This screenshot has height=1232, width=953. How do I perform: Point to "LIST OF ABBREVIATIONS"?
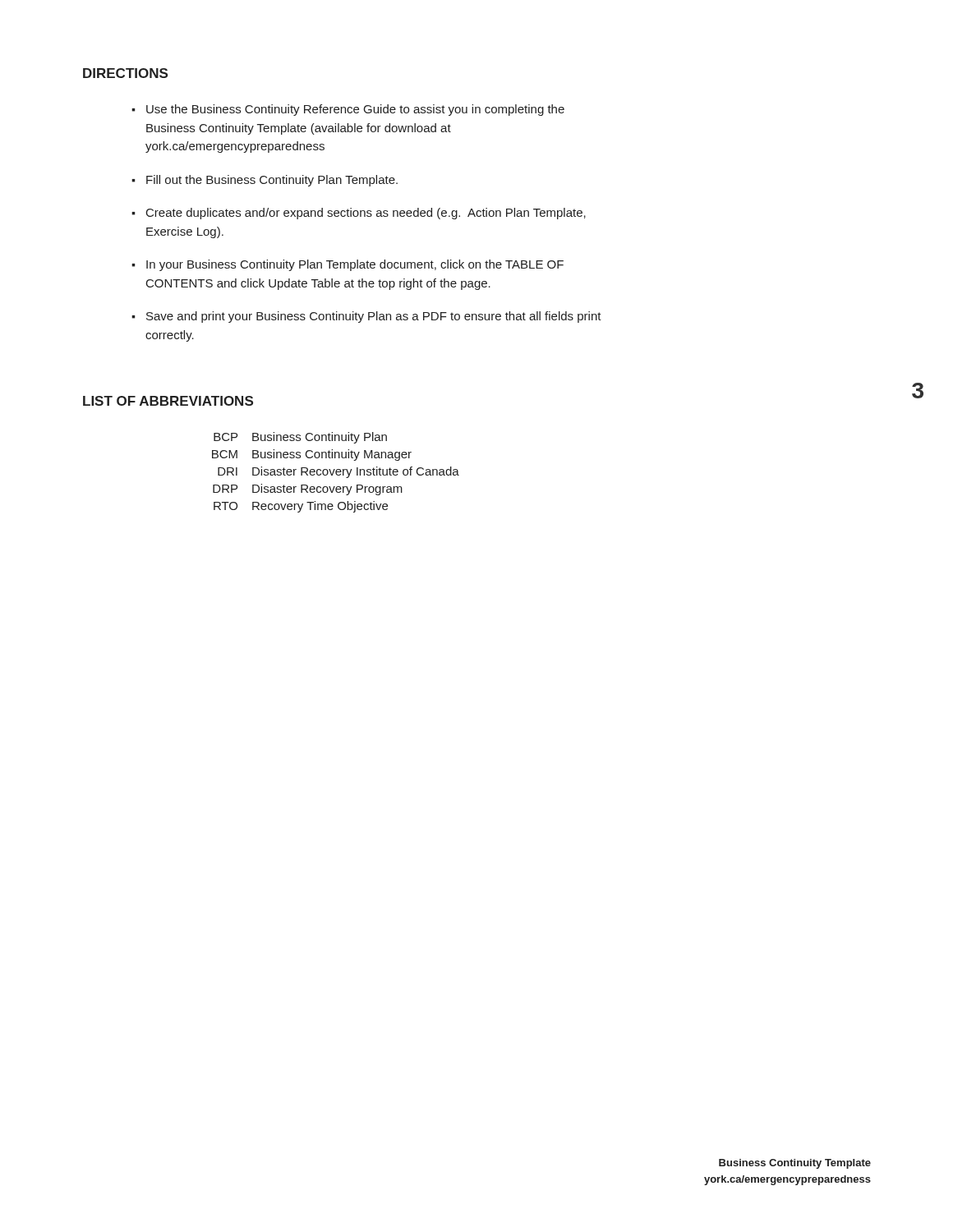[168, 401]
